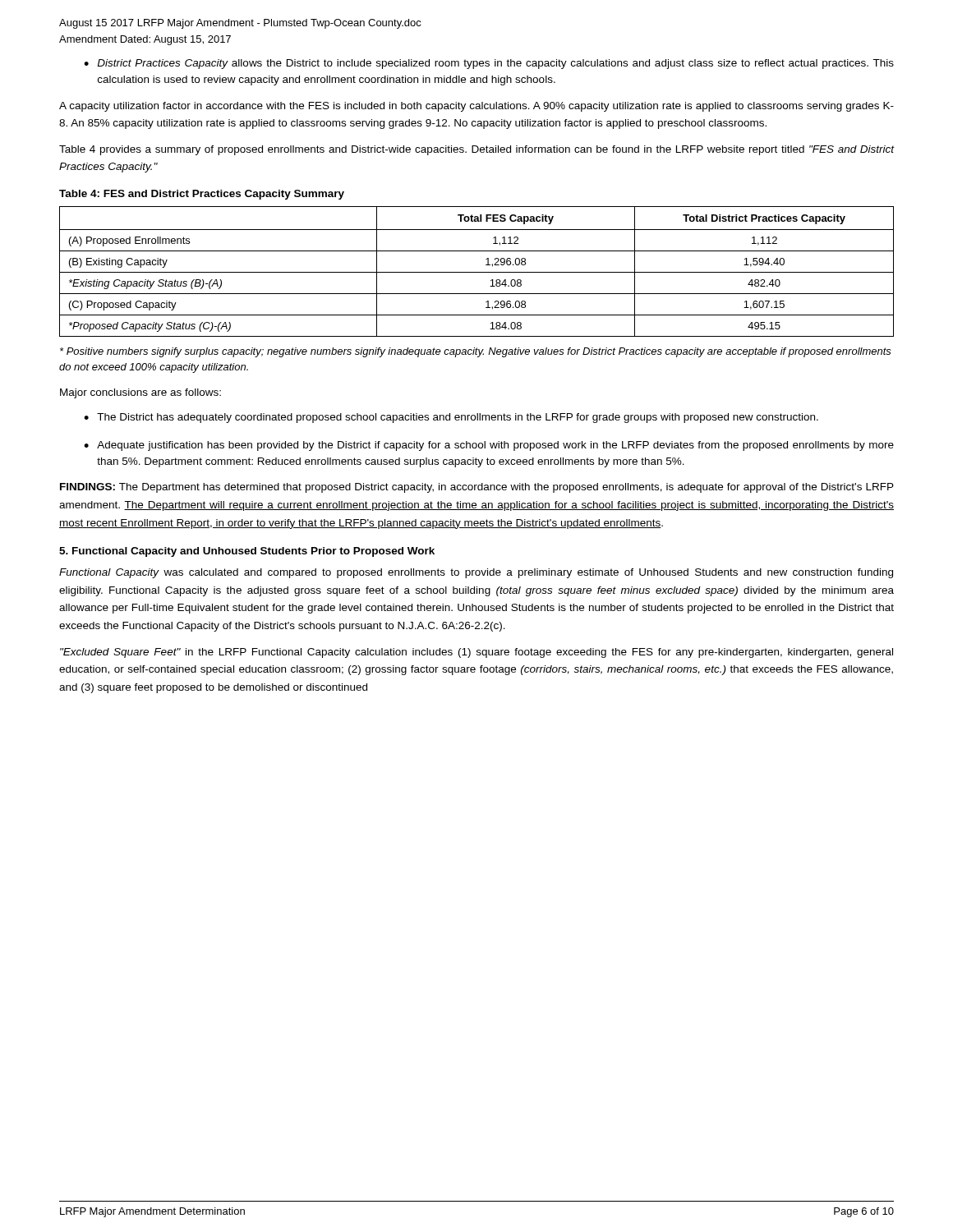Viewport: 953px width, 1232px height.
Task: Where is the section header that starts "5. Functional Capacity and Unhoused Students Prior"?
Action: click(247, 551)
